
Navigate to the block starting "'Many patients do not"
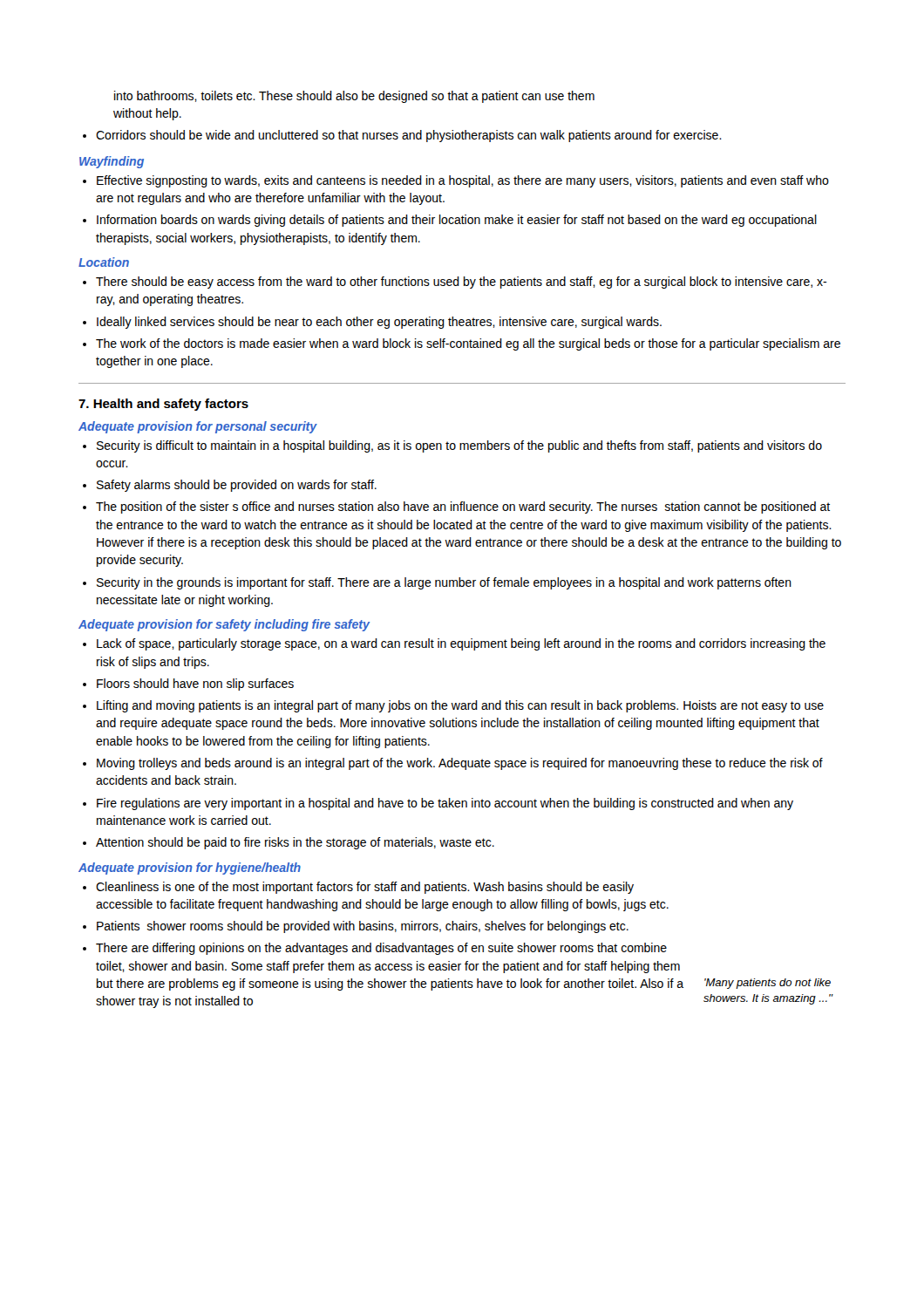tap(768, 990)
